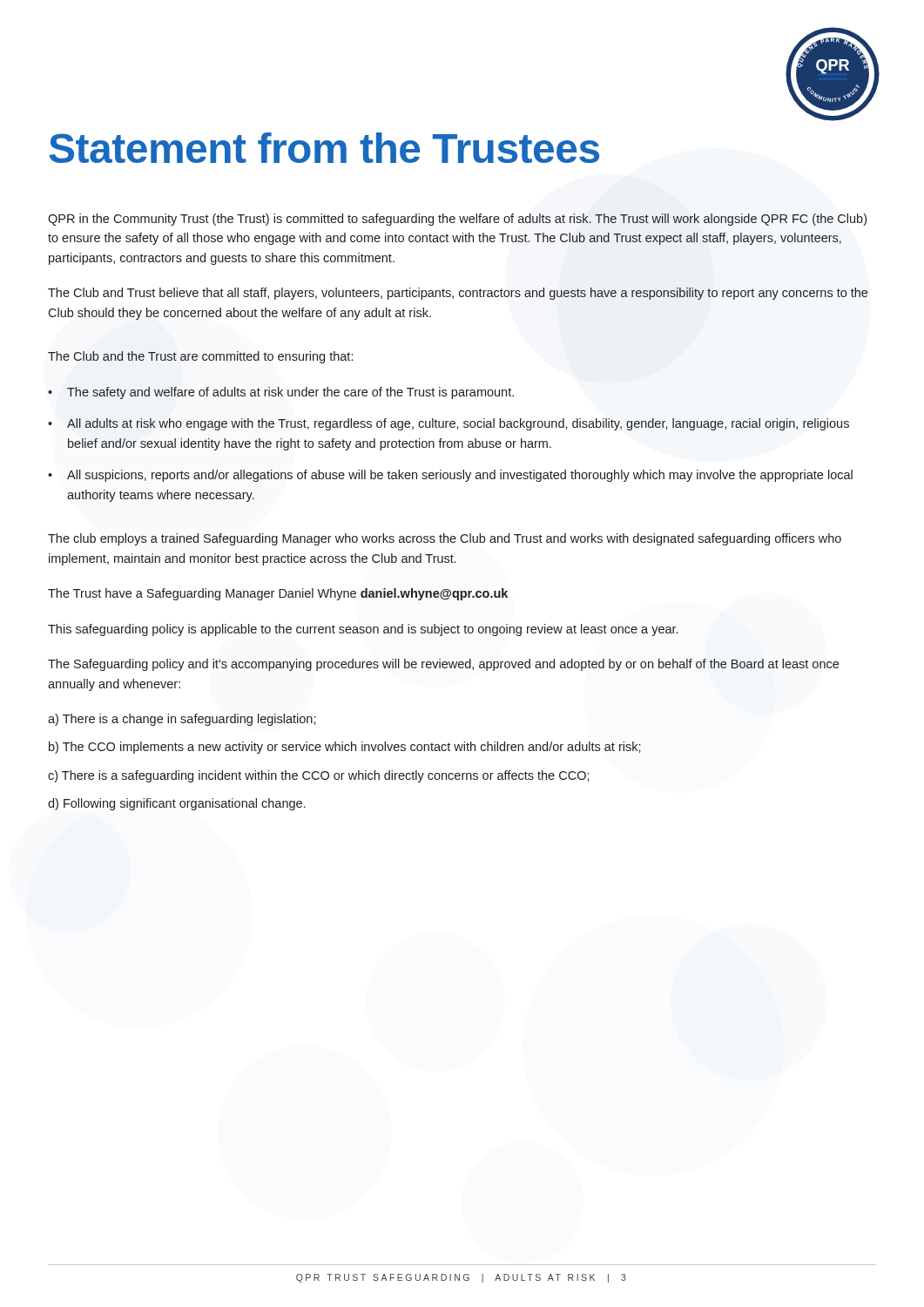924x1307 pixels.
Task: Click on the block starting "• The safety and welfare of adults at"
Action: [x=462, y=392]
